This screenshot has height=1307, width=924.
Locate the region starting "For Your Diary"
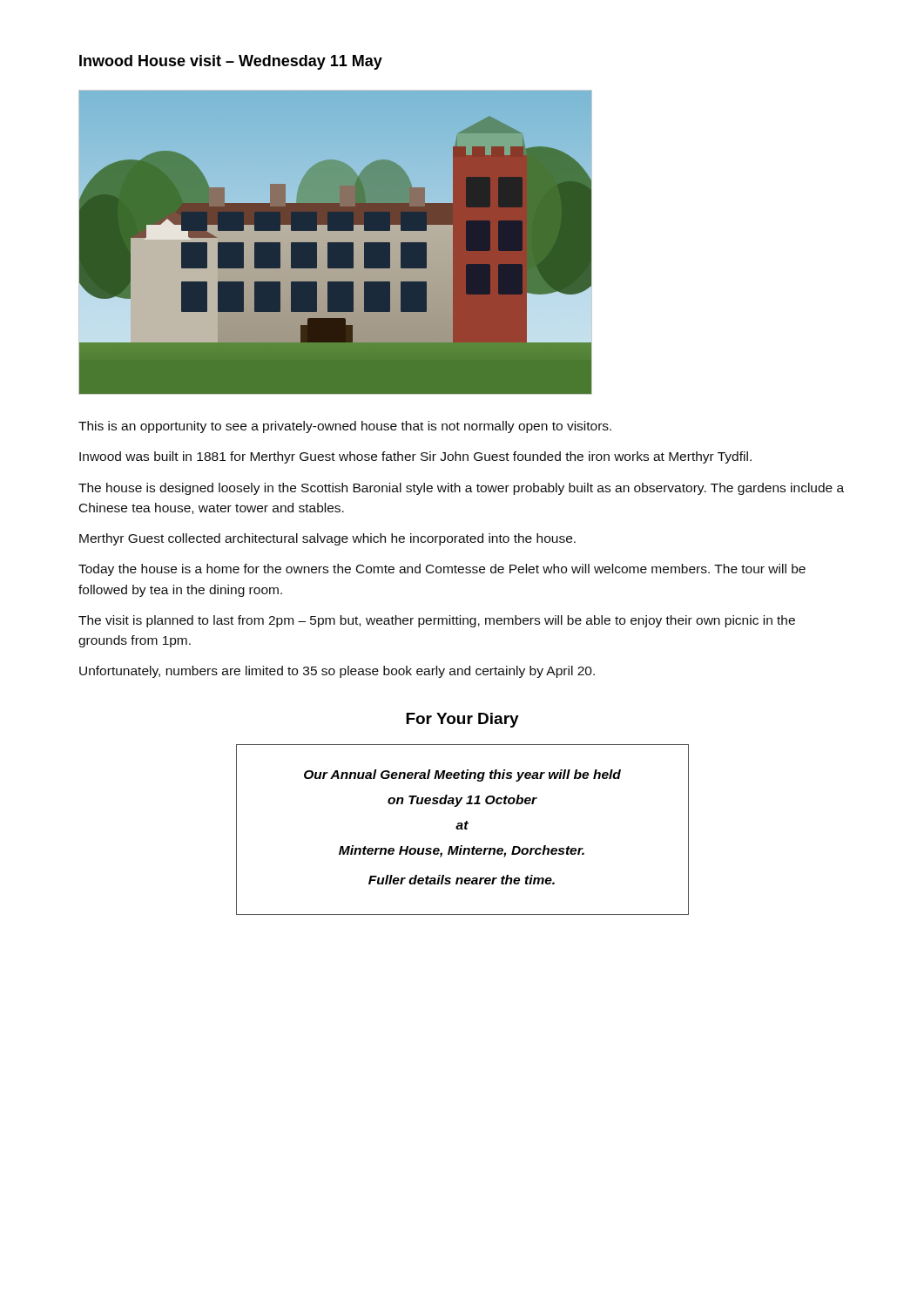462,718
